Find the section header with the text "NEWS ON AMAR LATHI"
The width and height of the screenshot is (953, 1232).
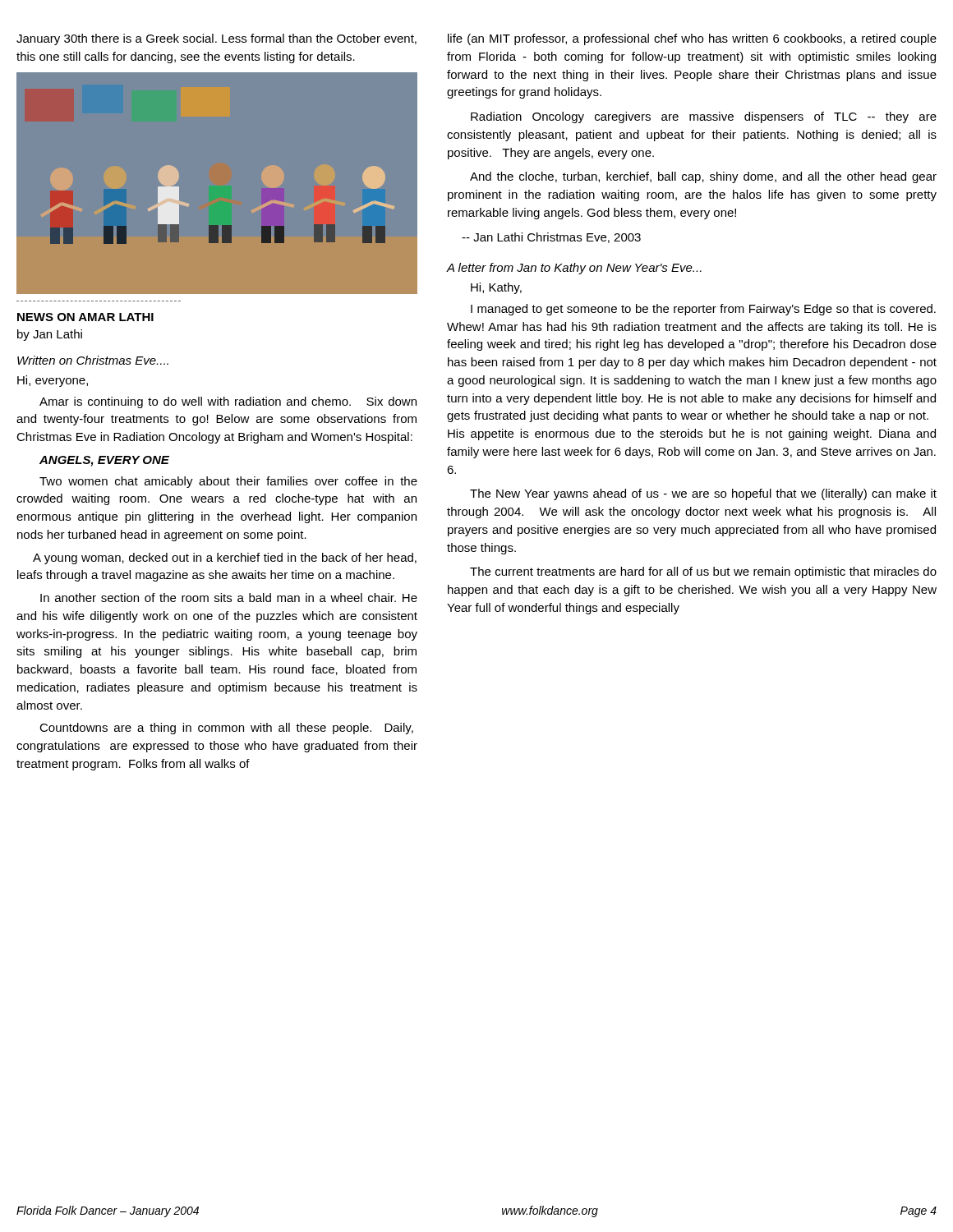click(85, 317)
